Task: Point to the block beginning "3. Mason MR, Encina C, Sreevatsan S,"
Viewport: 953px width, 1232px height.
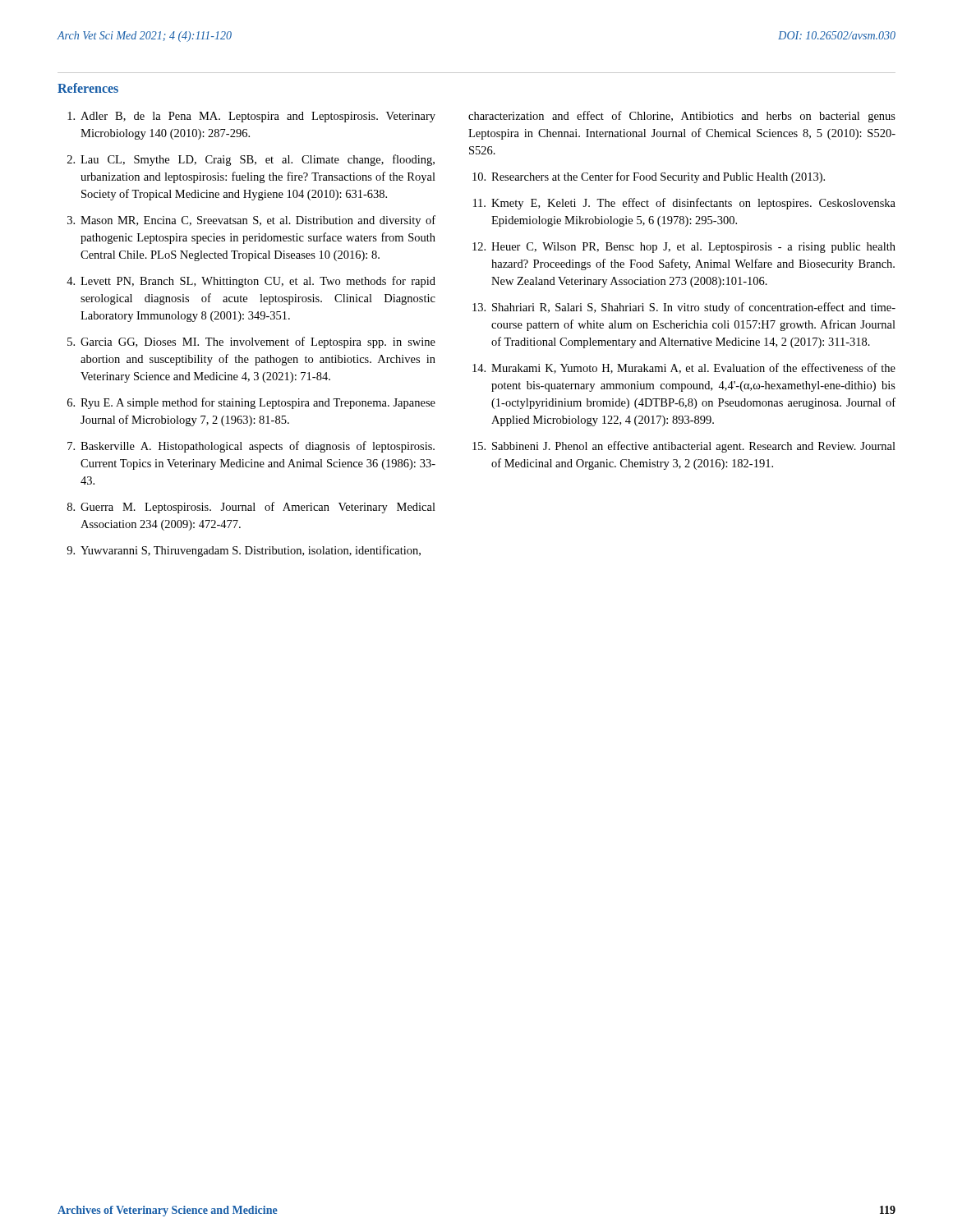Action: click(246, 237)
